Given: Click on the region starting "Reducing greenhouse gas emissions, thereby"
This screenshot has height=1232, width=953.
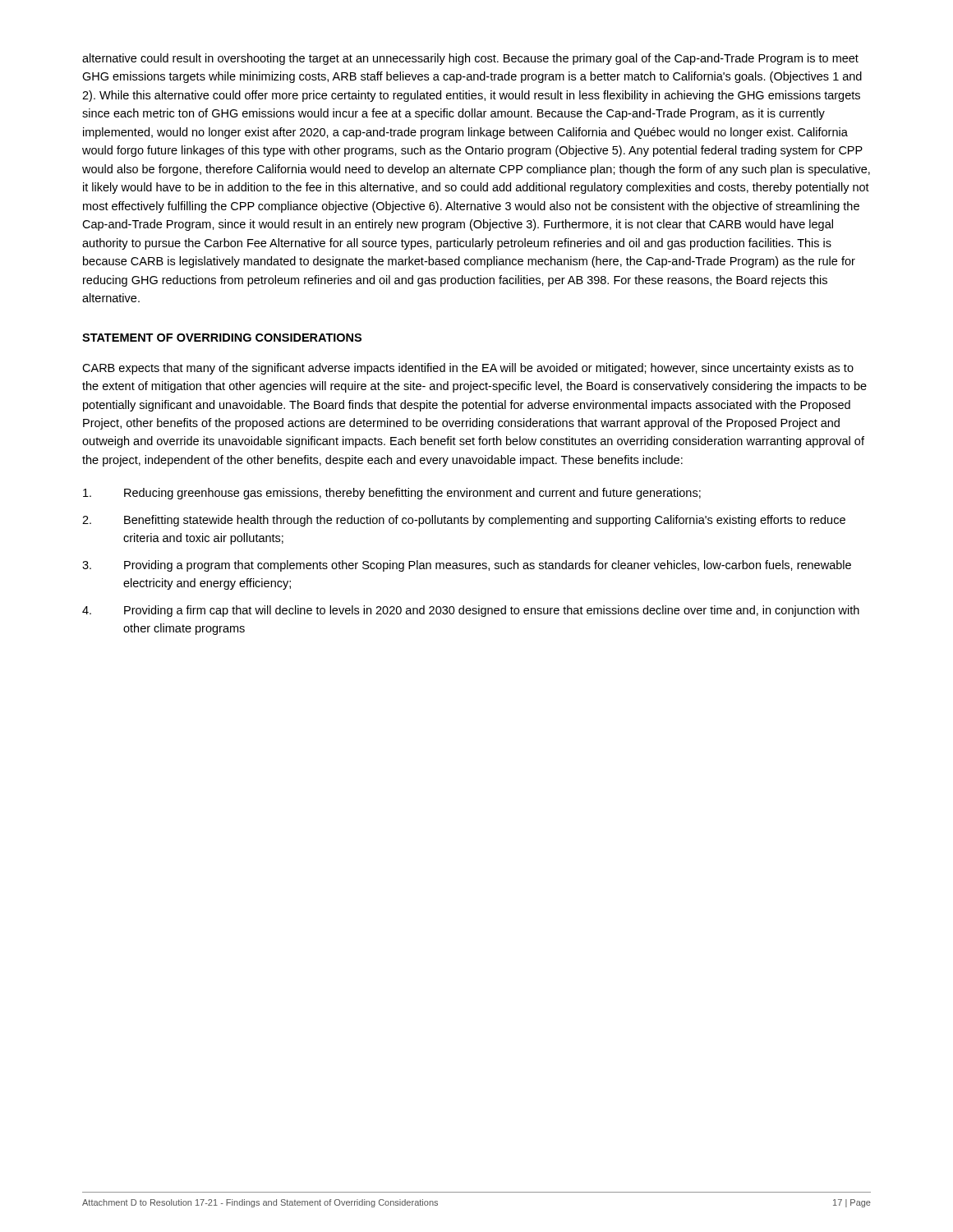Looking at the screenshot, I should tap(476, 493).
